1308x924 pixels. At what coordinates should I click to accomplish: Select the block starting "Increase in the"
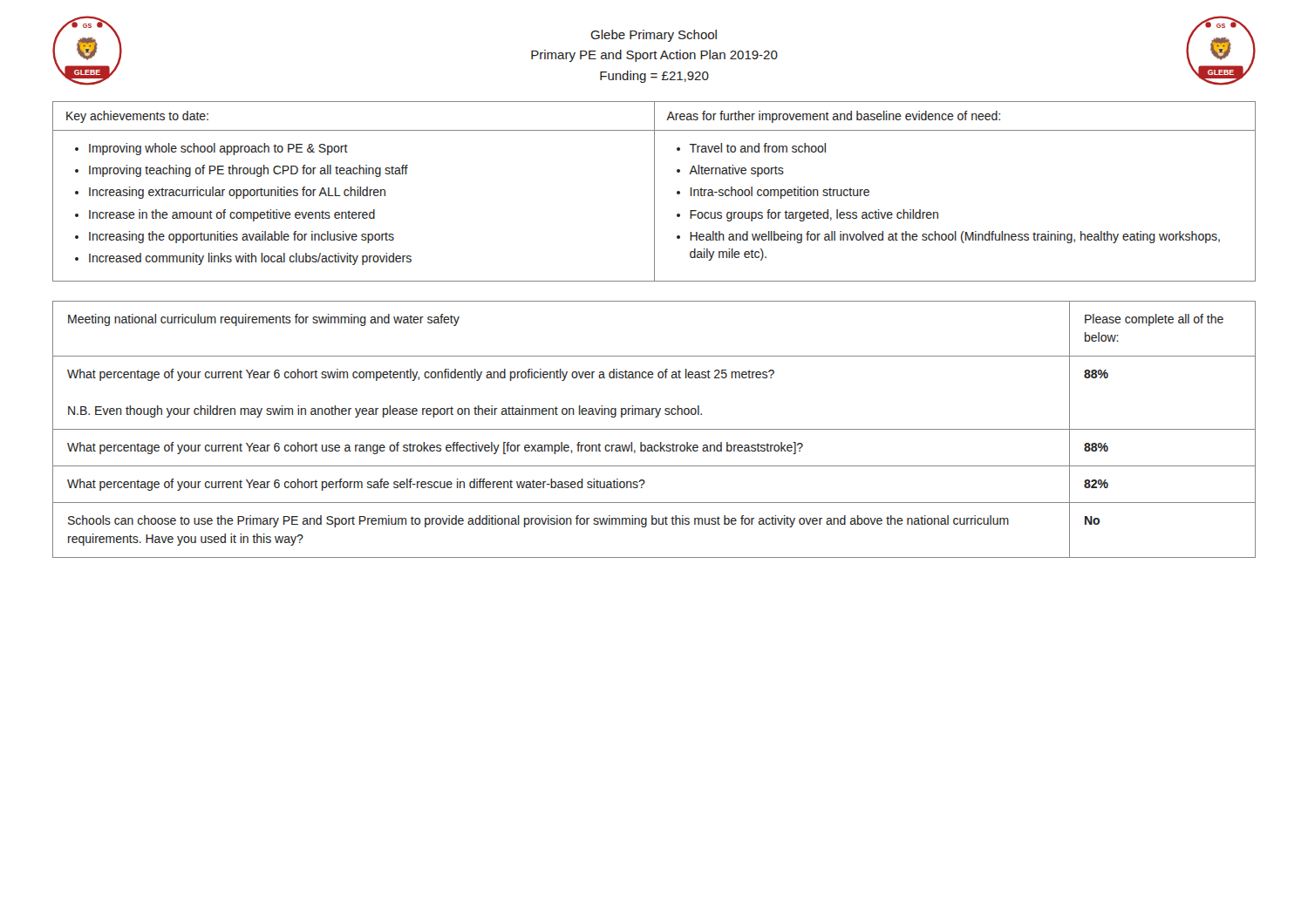[232, 214]
